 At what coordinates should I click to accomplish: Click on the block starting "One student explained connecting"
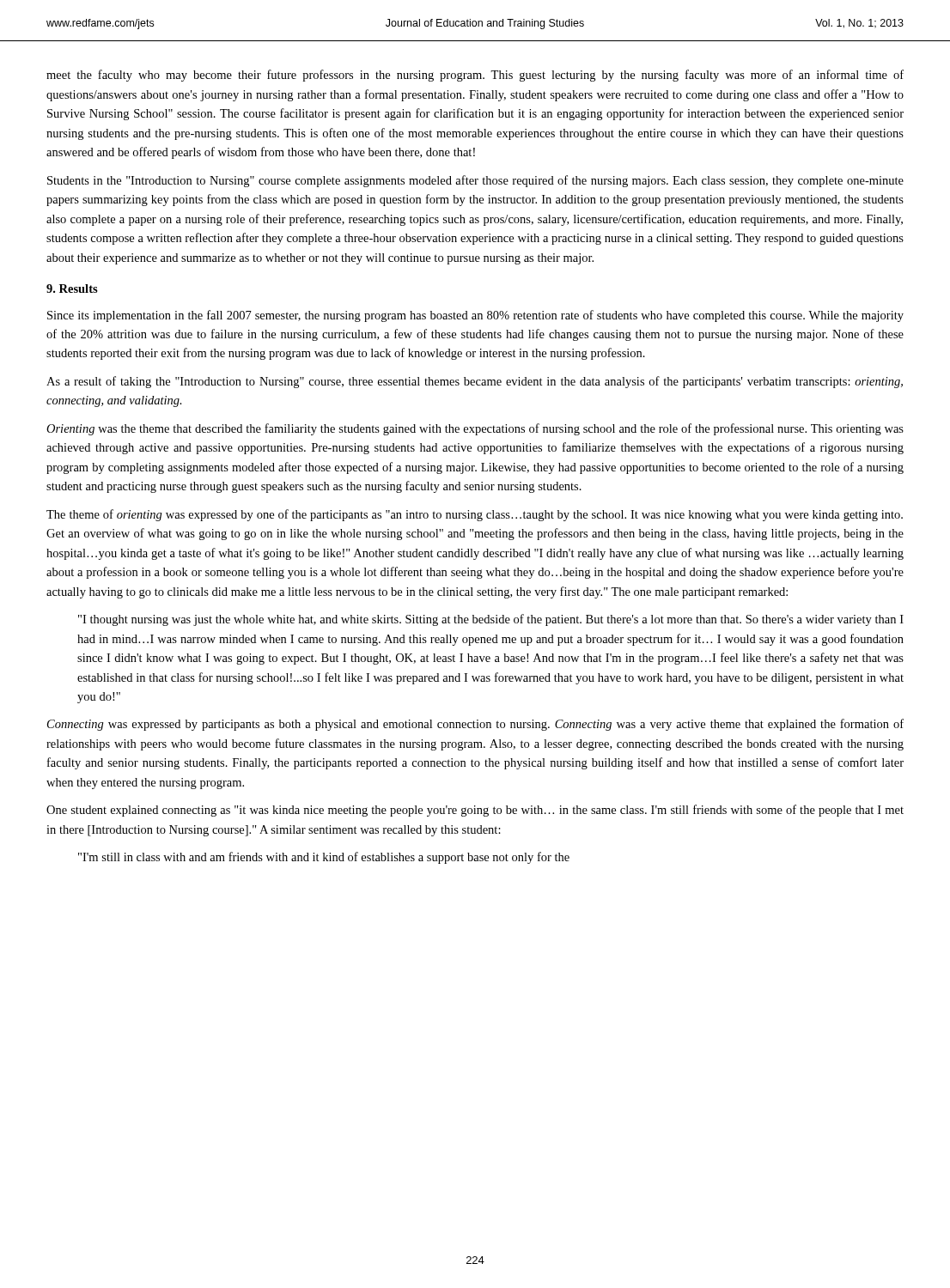tap(475, 820)
